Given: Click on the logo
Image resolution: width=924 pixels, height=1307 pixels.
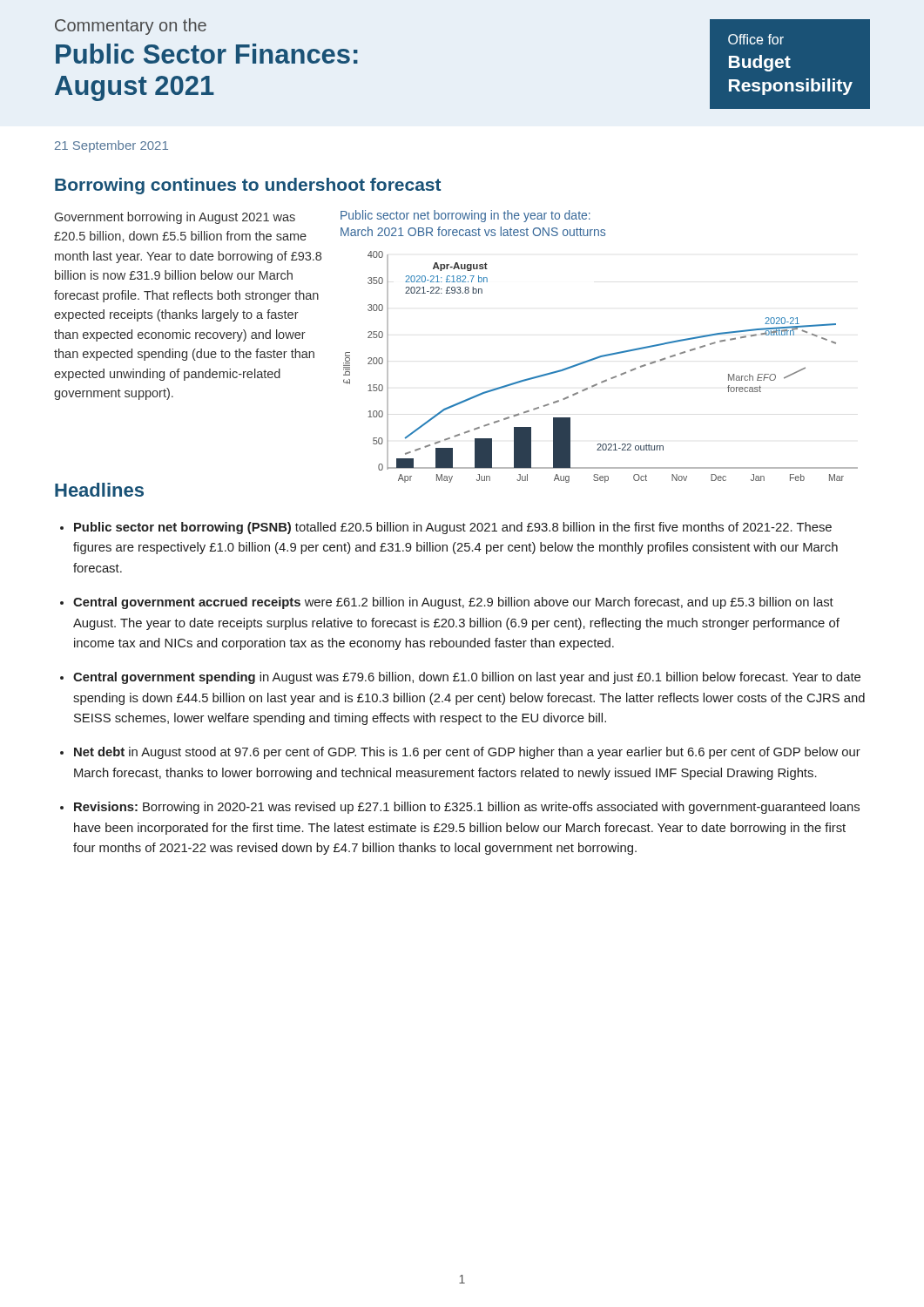Looking at the screenshot, I should click(x=790, y=64).
